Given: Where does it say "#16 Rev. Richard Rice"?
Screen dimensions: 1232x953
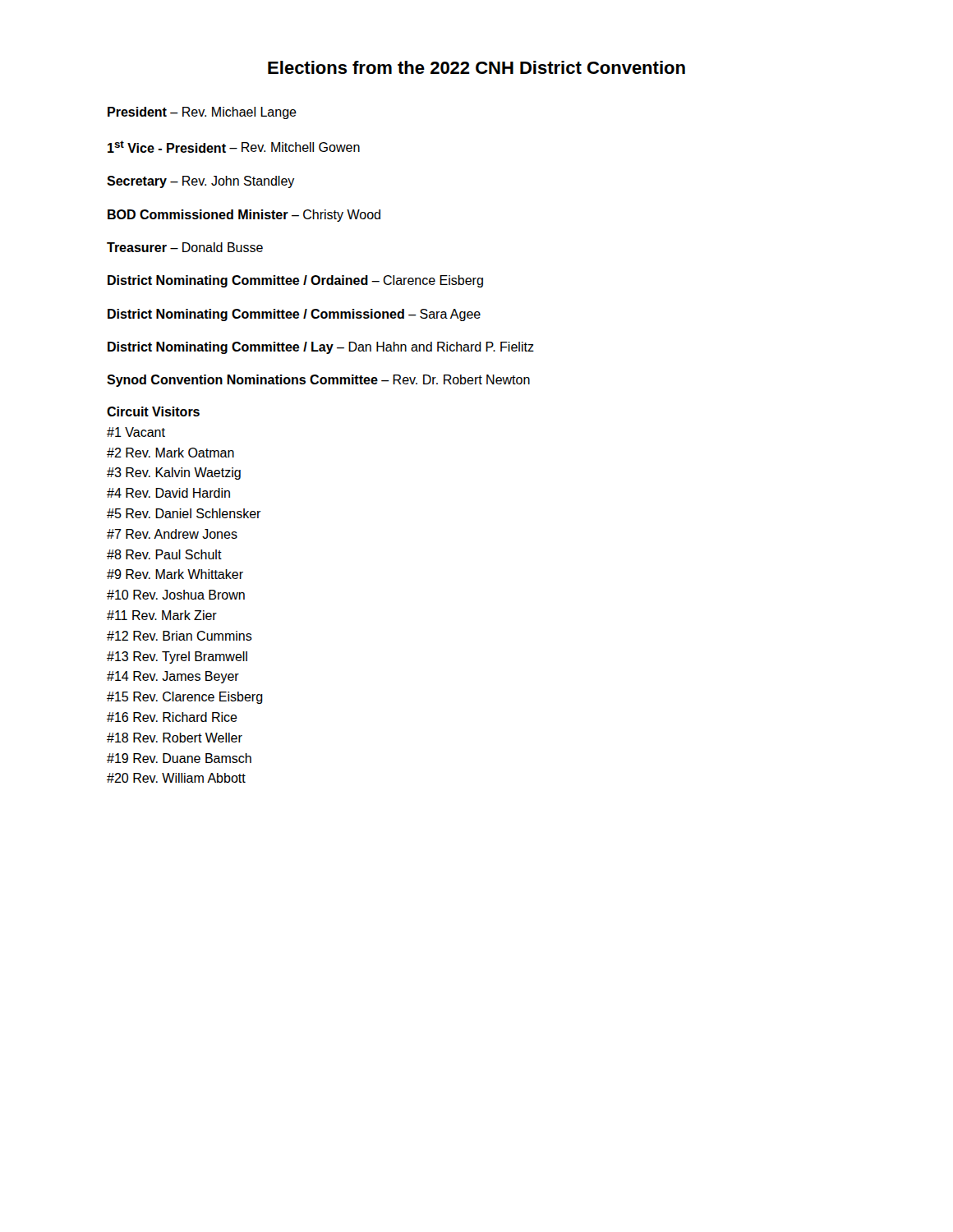Looking at the screenshot, I should pos(172,717).
